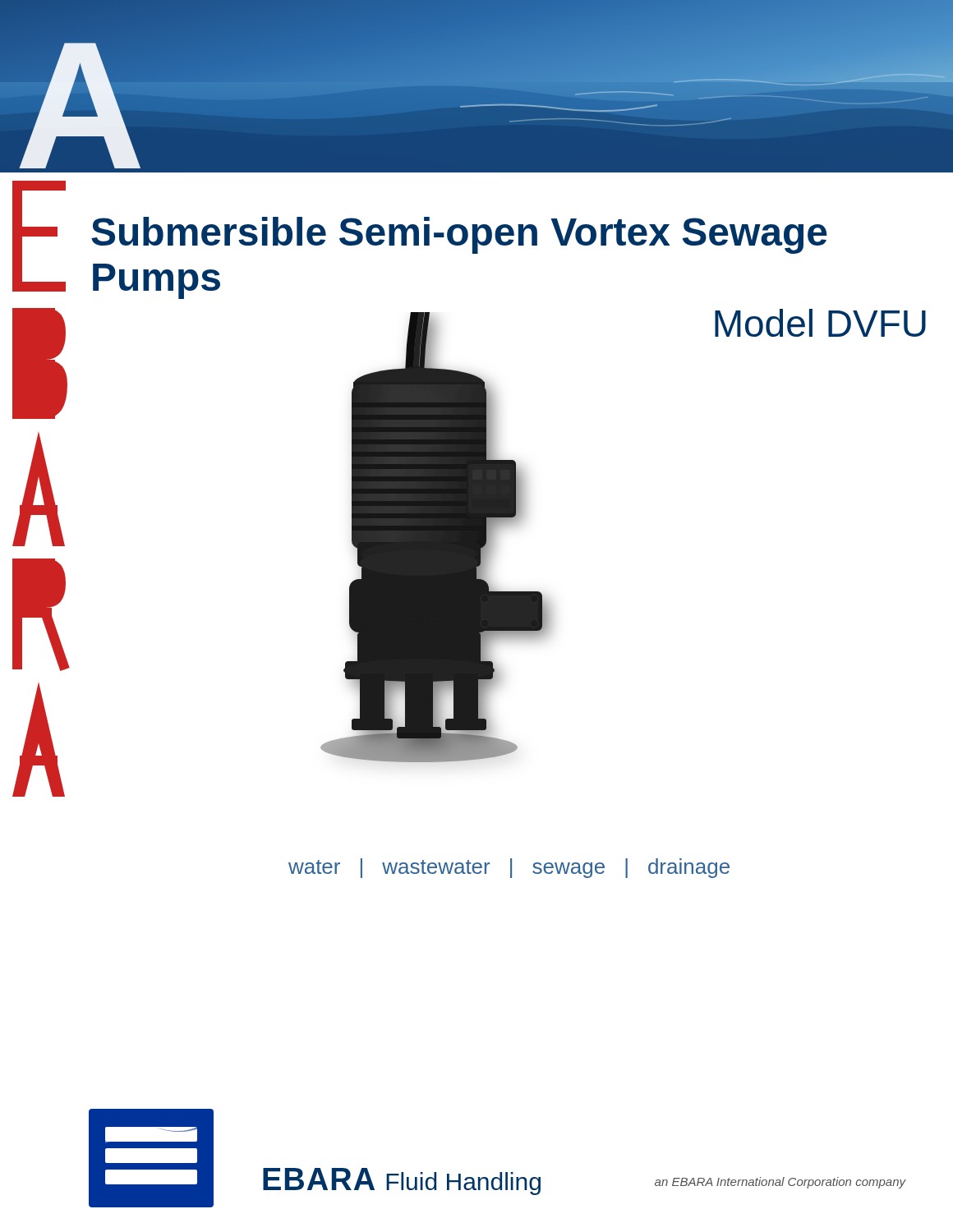953x1232 pixels.
Task: Select the text that says "an EBARA International Corporation company"
Action: 780,1181
